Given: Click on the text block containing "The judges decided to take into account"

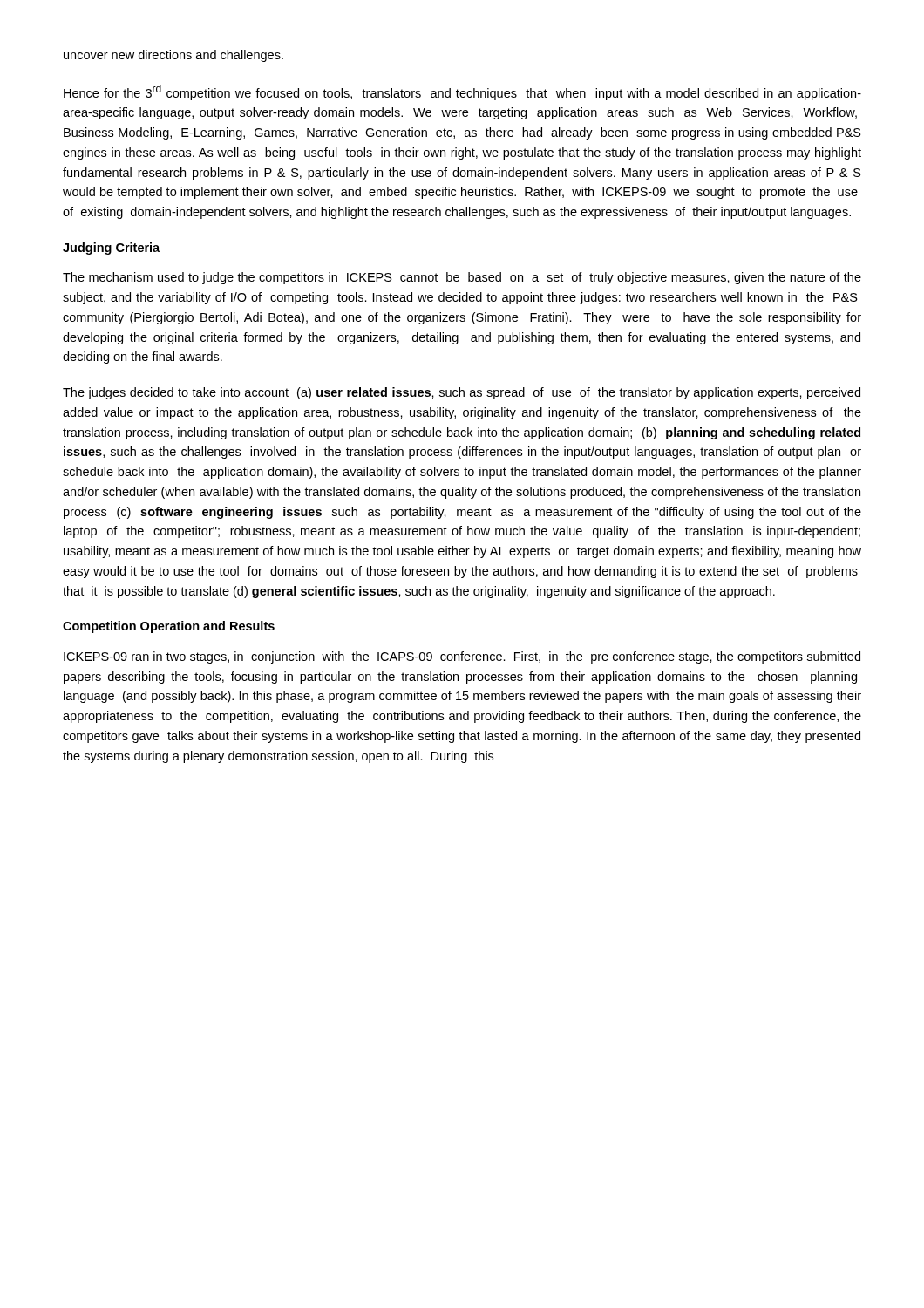Looking at the screenshot, I should tap(462, 492).
